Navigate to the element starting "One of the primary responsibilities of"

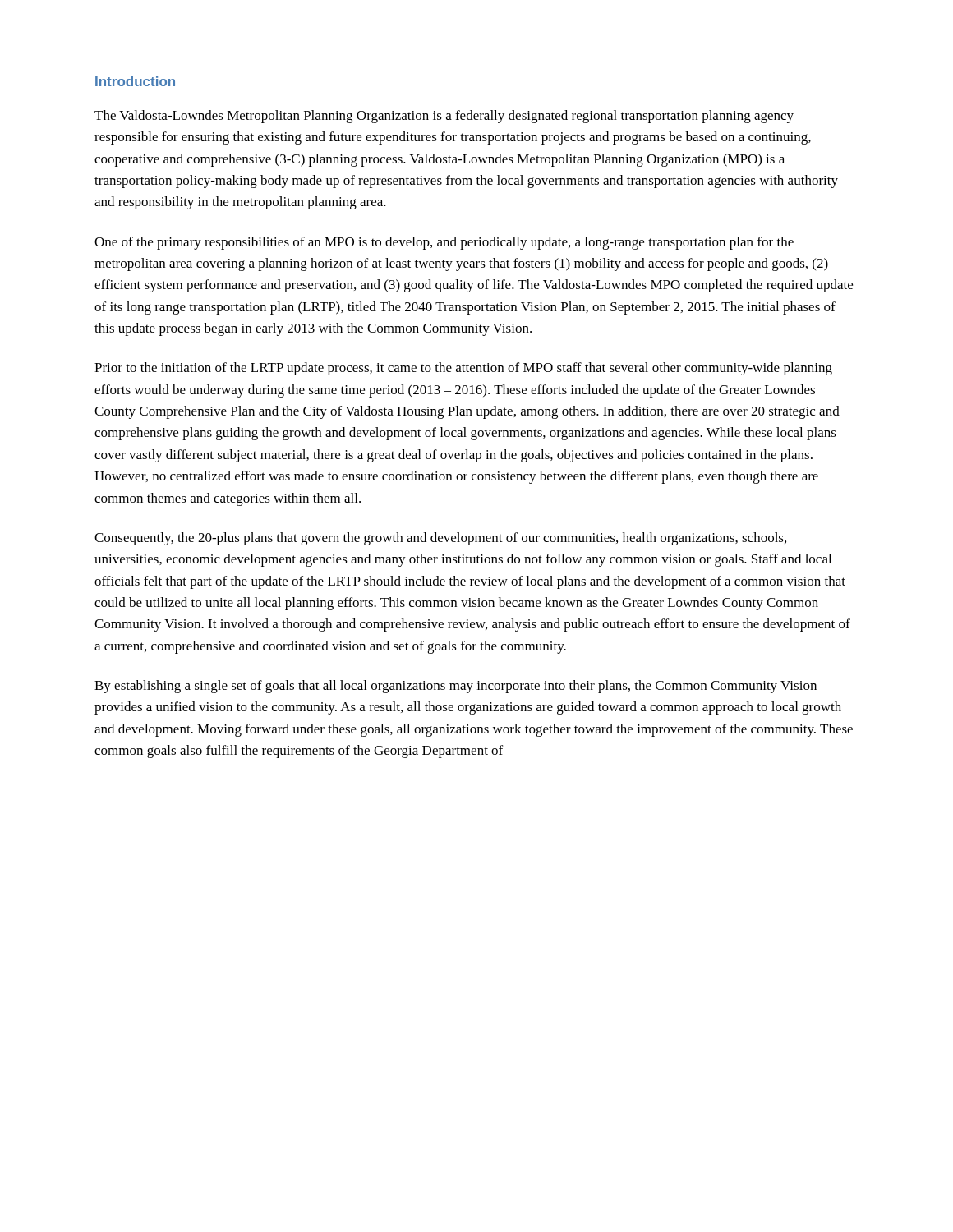coord(474,285)
